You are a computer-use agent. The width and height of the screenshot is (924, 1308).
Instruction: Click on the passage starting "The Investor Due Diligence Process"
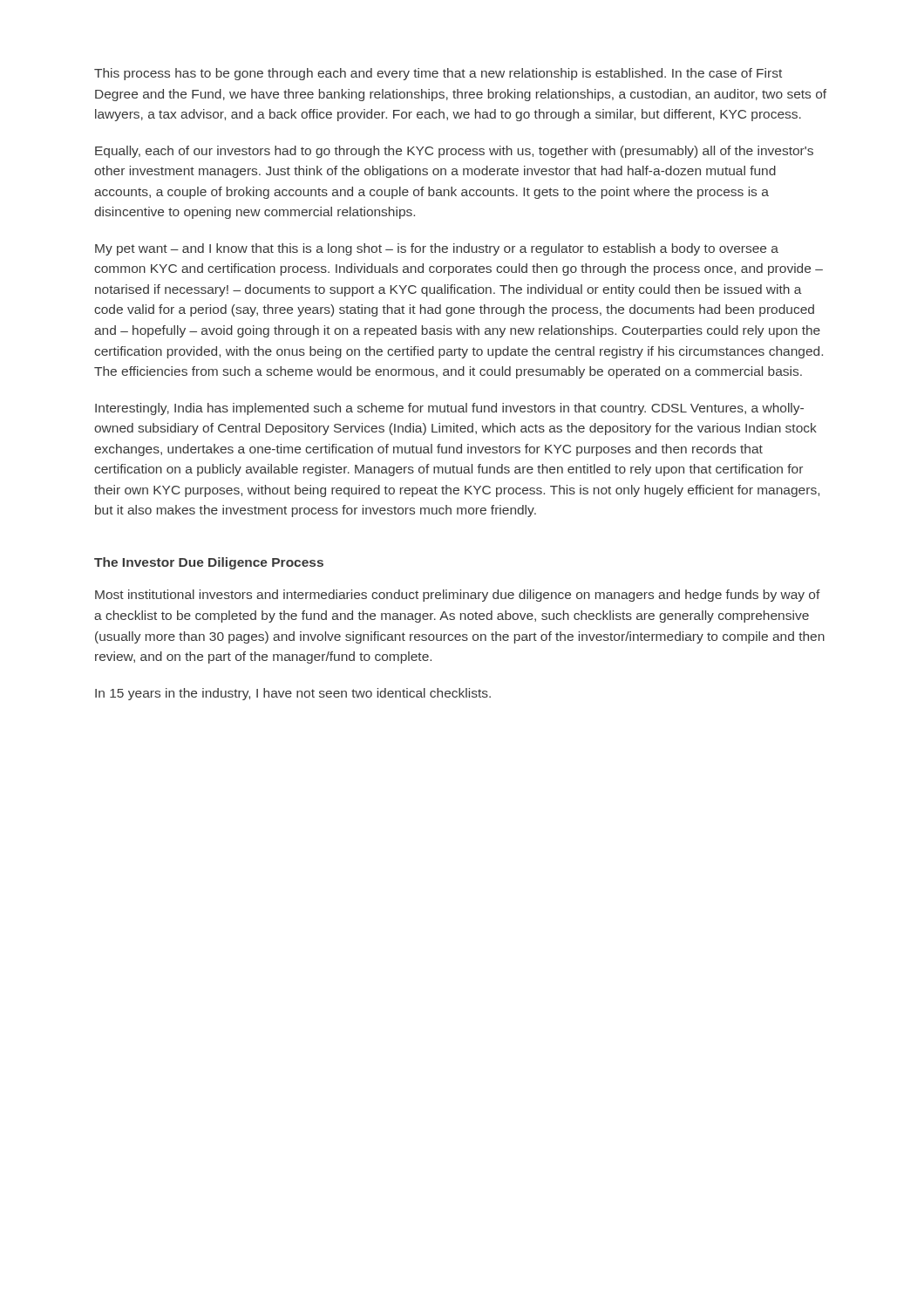click(x=209, y=562)
